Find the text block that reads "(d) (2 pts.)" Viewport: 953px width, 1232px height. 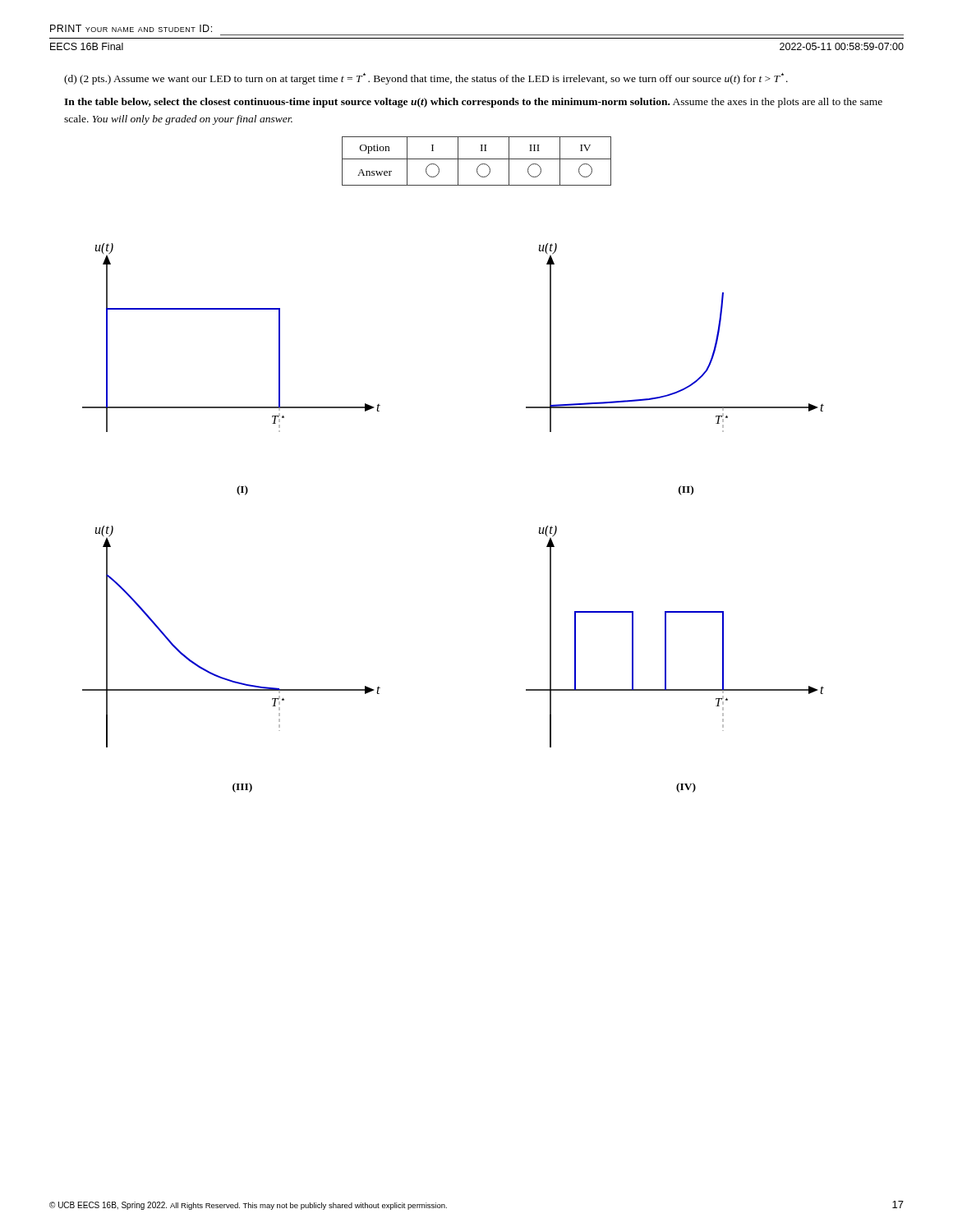click(x=484, y=98)
